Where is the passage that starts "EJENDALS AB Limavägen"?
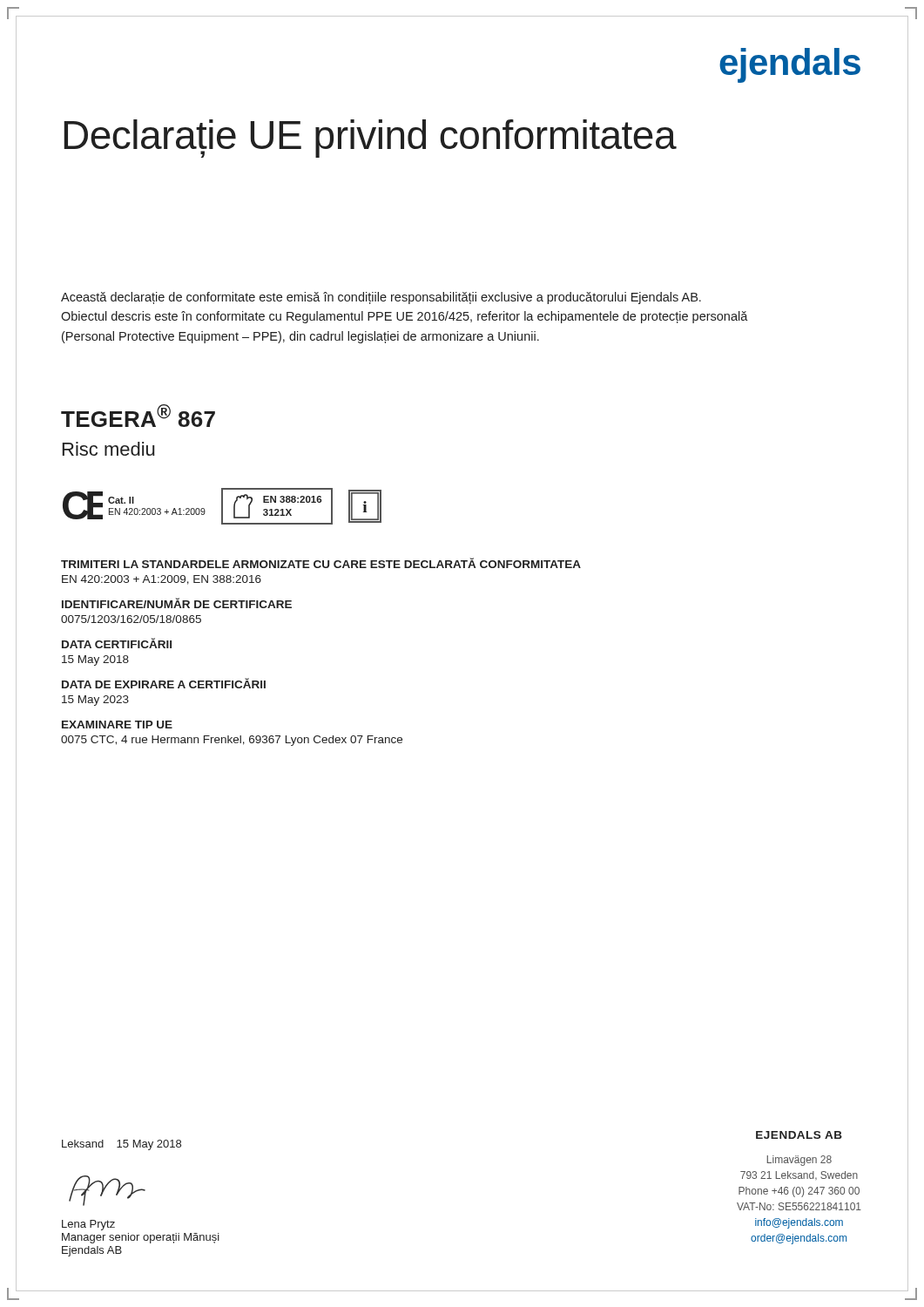Screen dimensions: 1307x924 (x=799, y=1187)
